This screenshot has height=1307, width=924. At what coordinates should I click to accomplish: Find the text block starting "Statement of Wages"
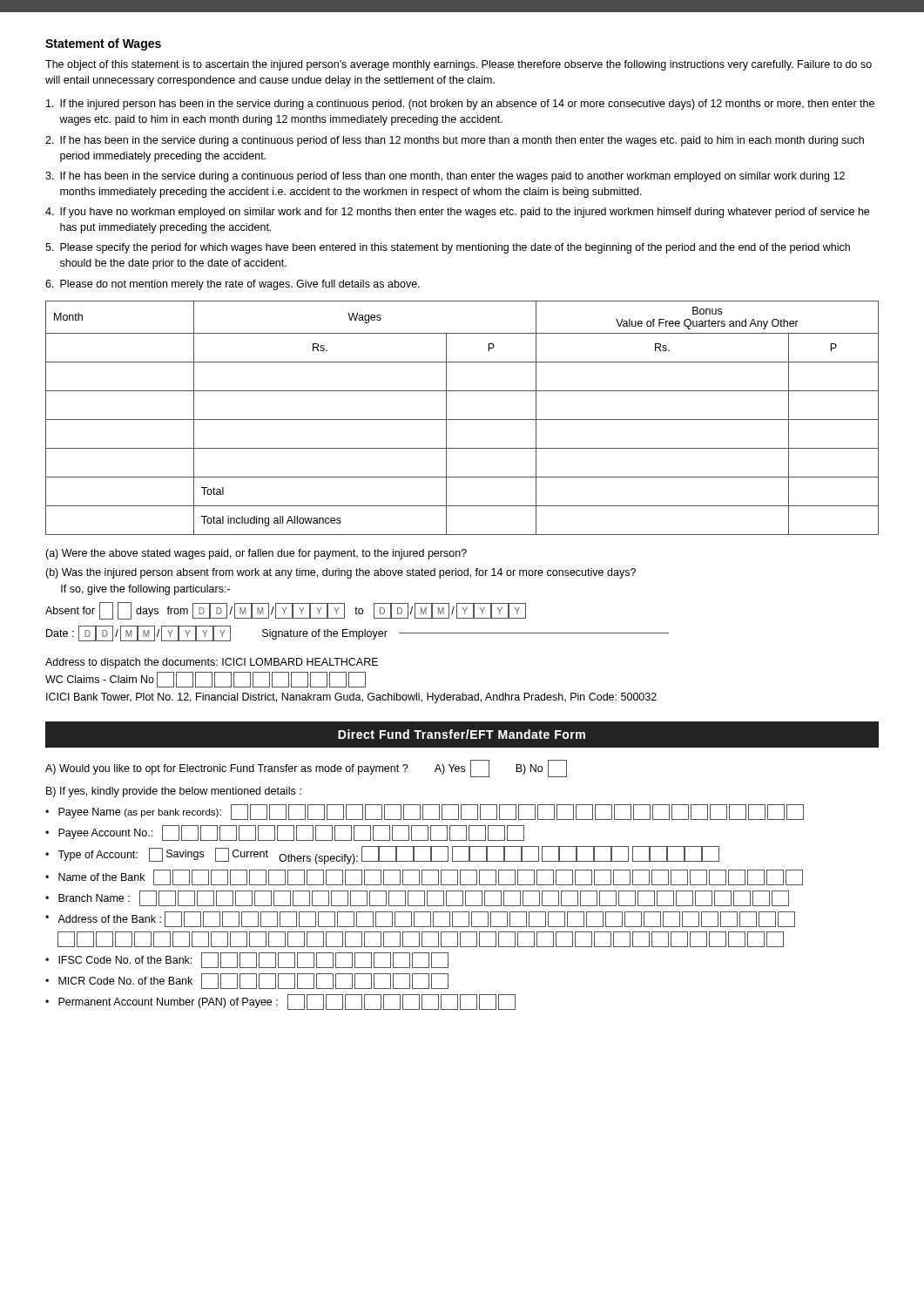pos(103,44)
